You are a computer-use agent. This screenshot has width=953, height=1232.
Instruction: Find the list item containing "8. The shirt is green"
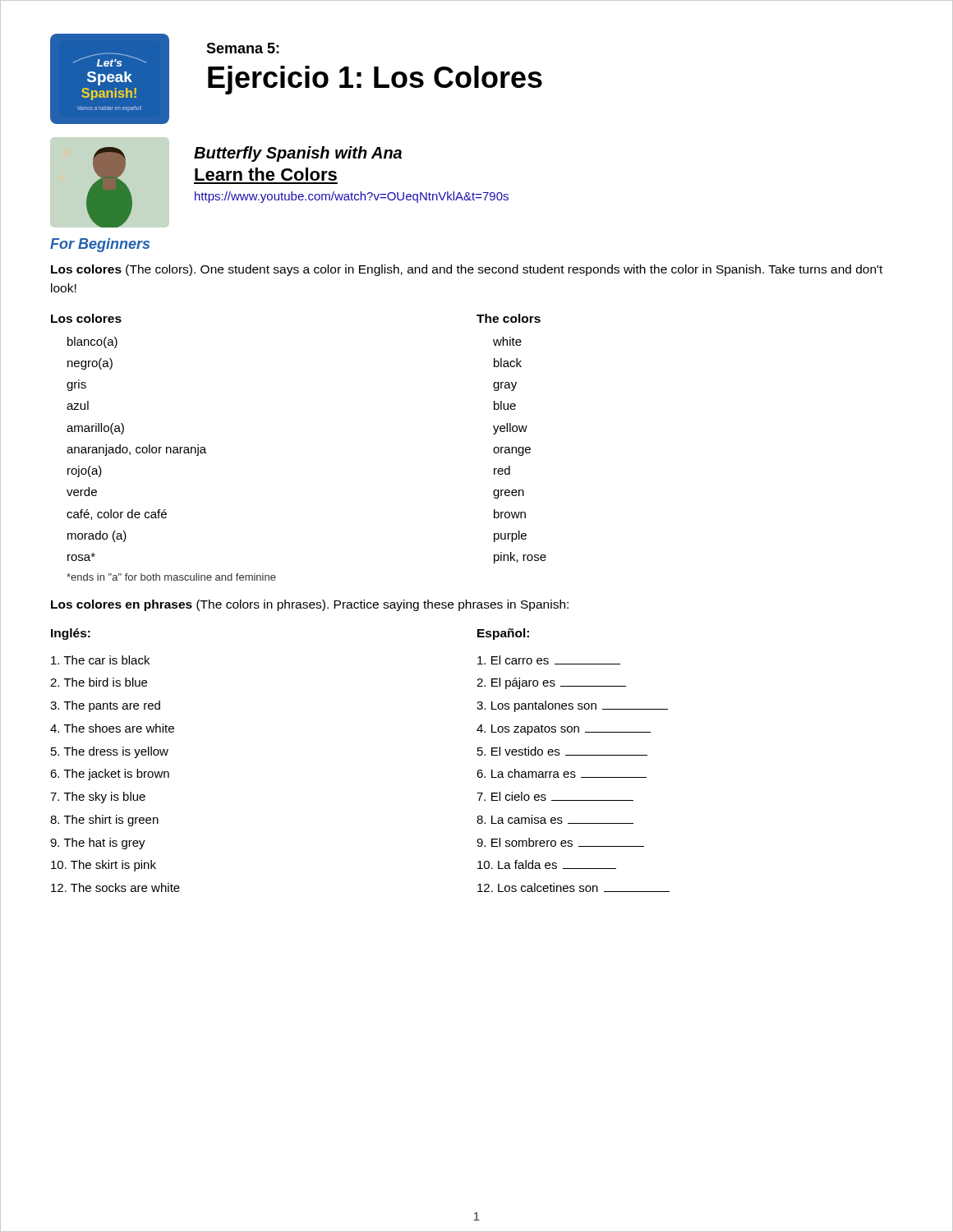(104, 819)
